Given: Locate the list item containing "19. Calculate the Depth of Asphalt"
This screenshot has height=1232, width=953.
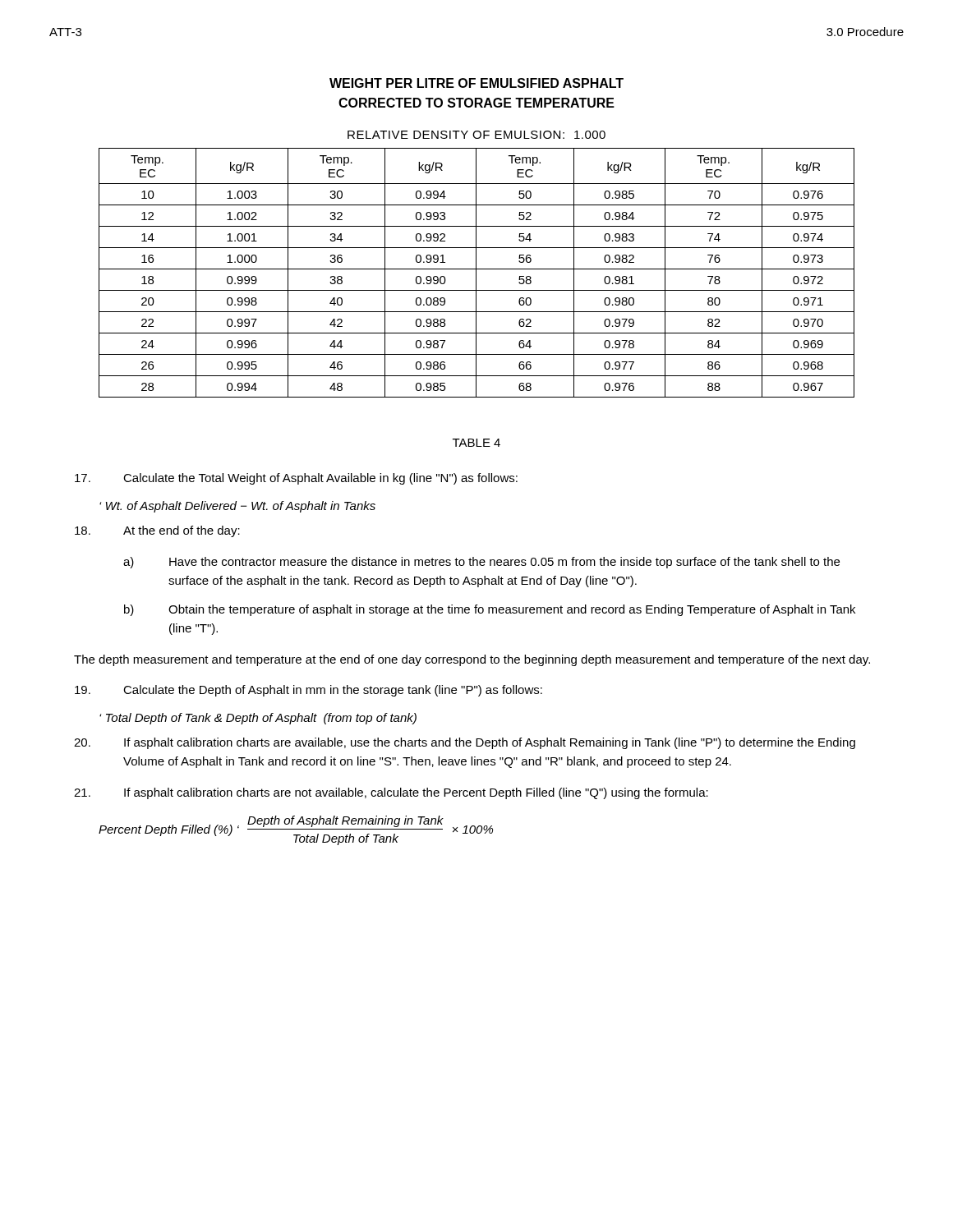Looking at the screenshot, I should click(x=476, y=689).
